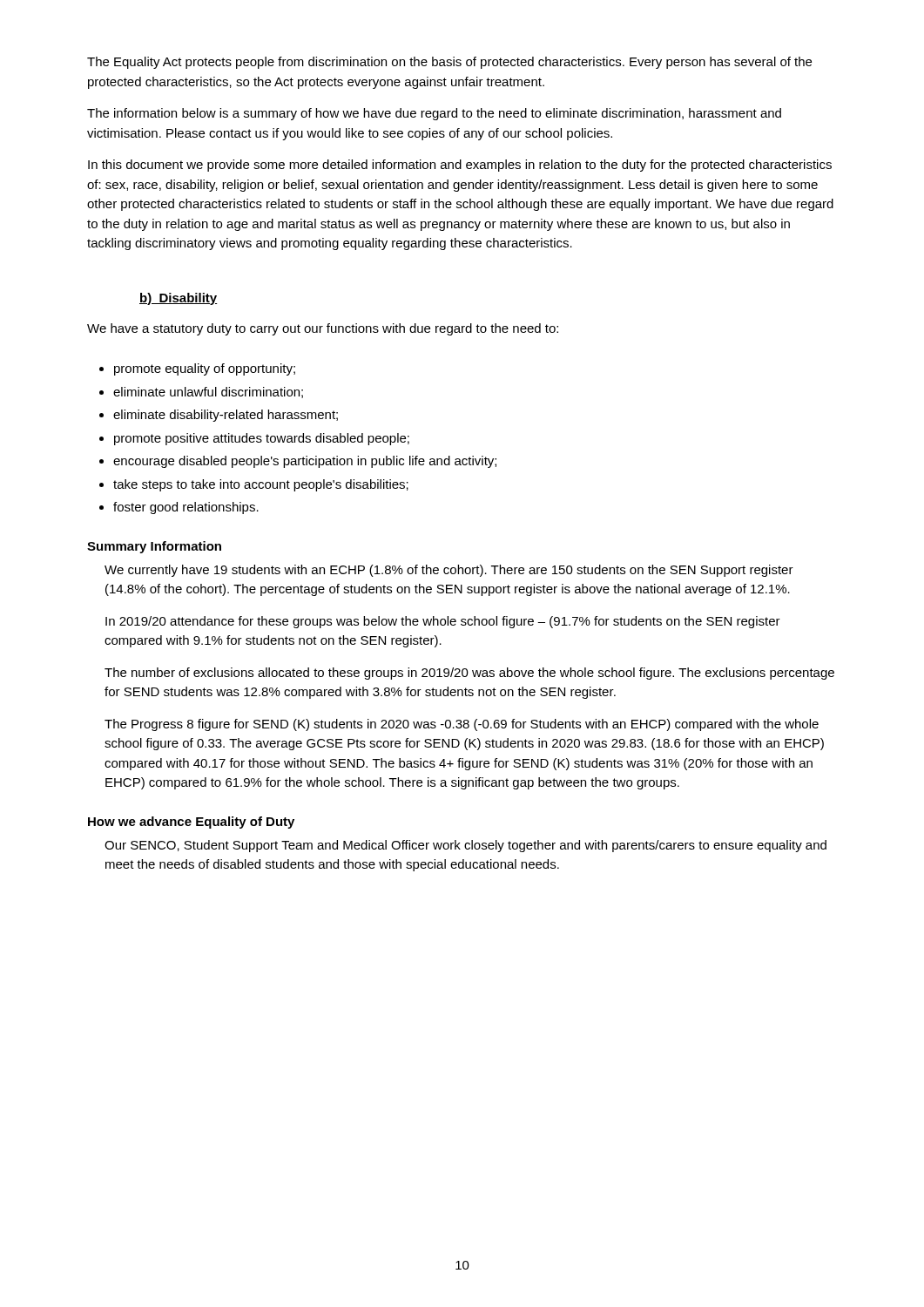This screenshot has height=1307, width=924.
Task: Find the block on this page that starts "We currently have 19 students with an ECHP"
Action: 449,579
